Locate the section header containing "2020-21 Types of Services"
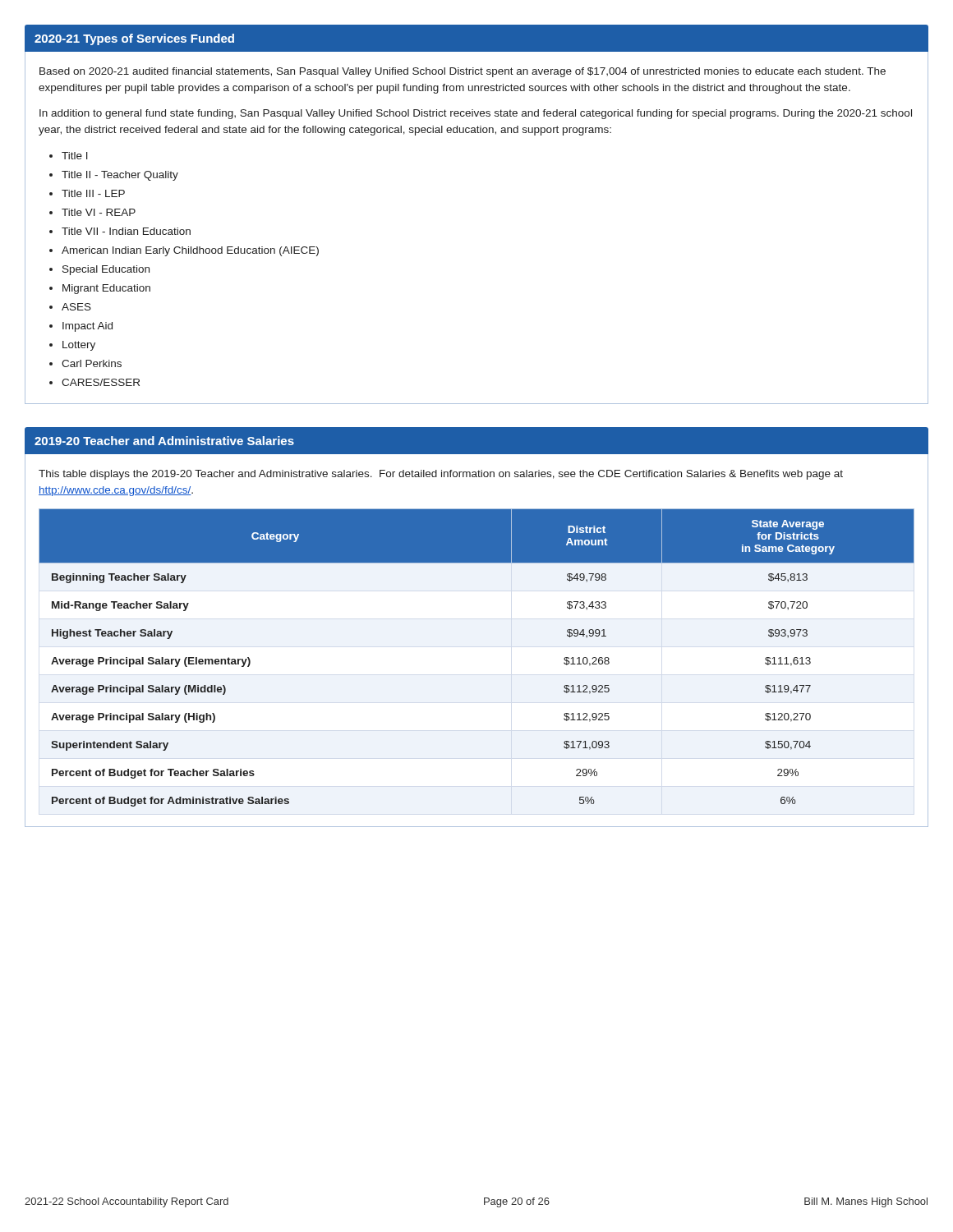Screen dimensions: 1232x953 135,38
